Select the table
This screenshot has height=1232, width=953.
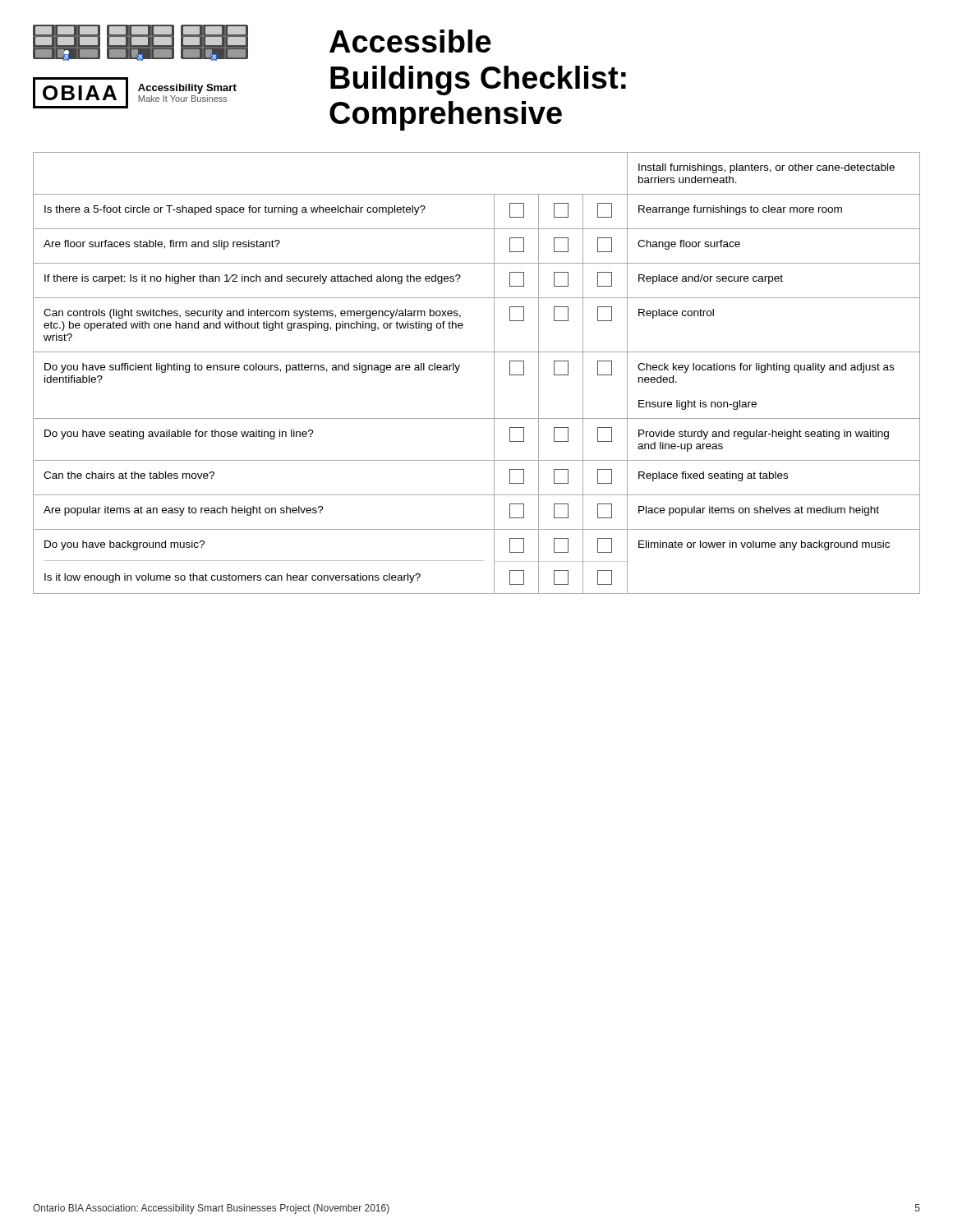[476, 373]
